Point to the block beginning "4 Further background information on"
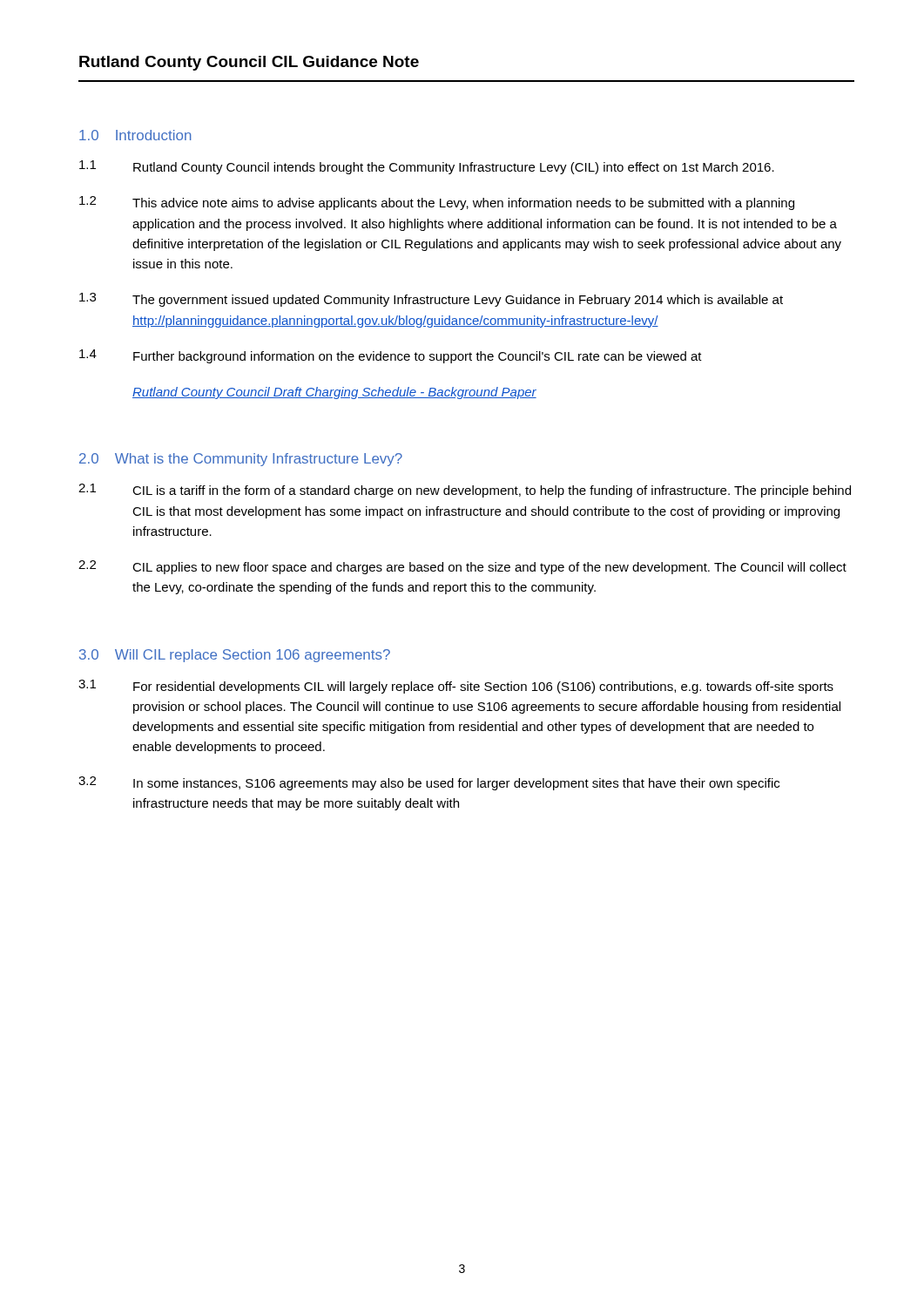Viewport: 924px width, 1307px height. [466, 356]
